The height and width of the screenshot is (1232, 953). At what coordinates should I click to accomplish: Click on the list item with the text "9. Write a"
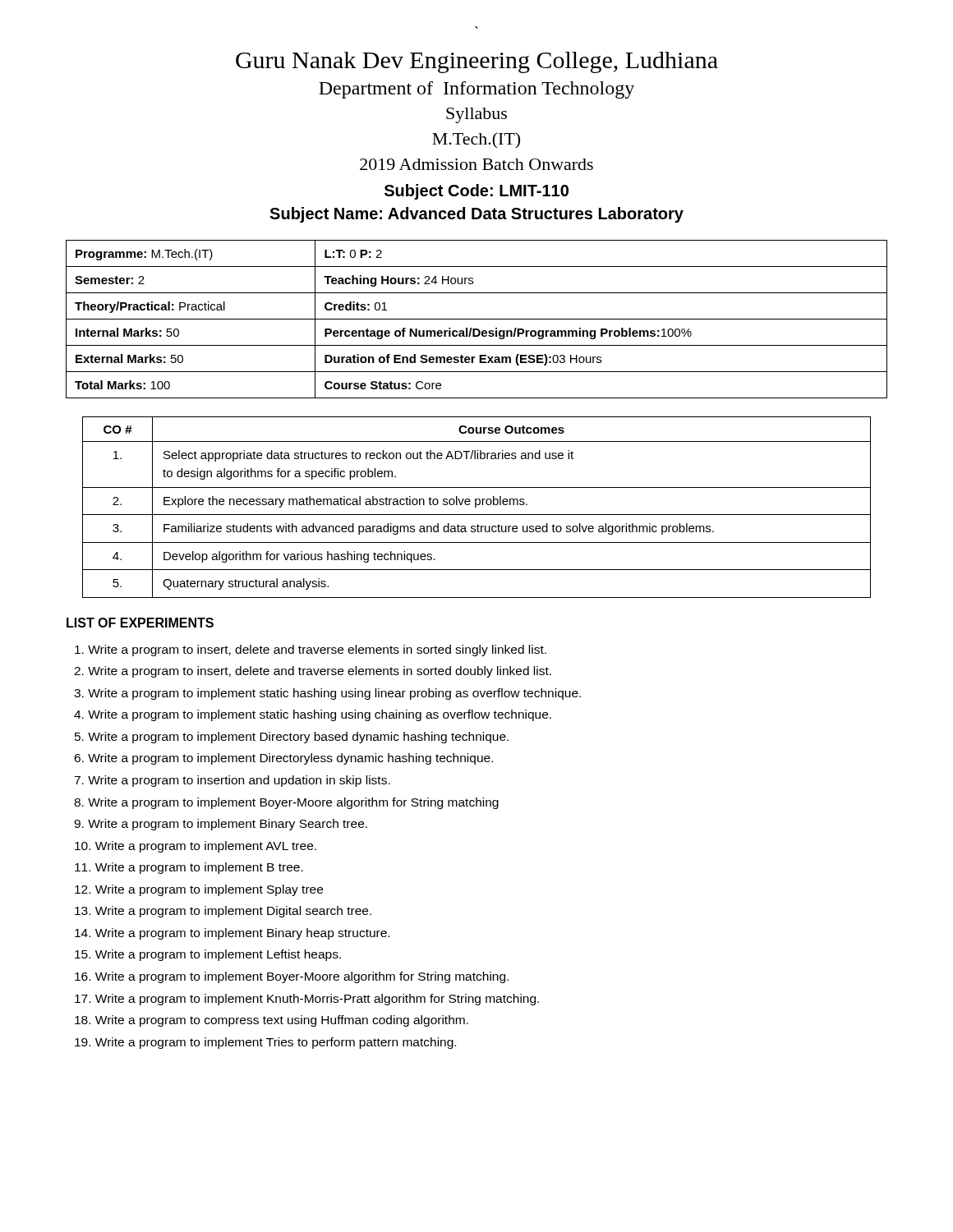pyautogui.click(x=221, y=823)
